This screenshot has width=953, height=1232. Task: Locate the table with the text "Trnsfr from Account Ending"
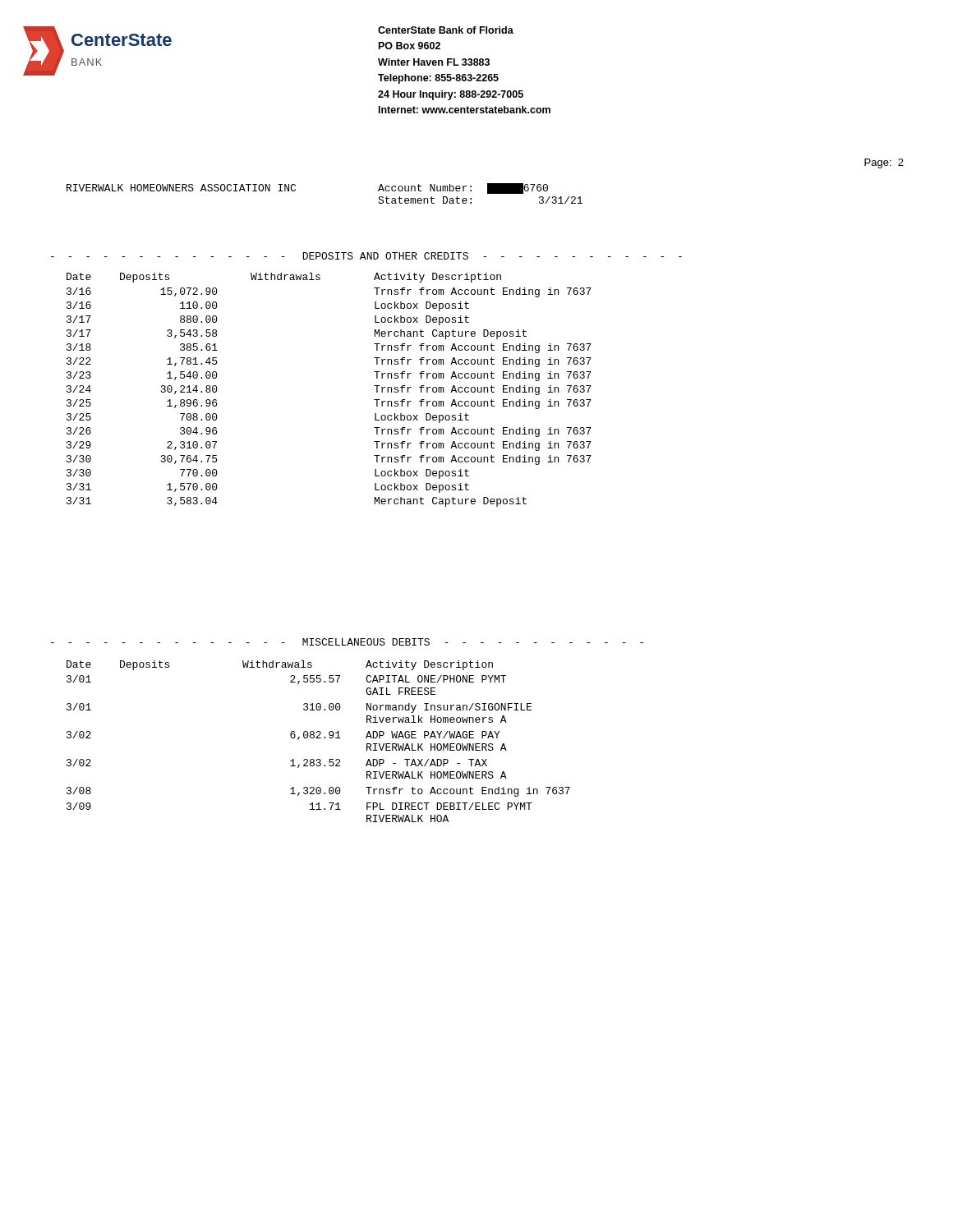click(x=485, y=389)
